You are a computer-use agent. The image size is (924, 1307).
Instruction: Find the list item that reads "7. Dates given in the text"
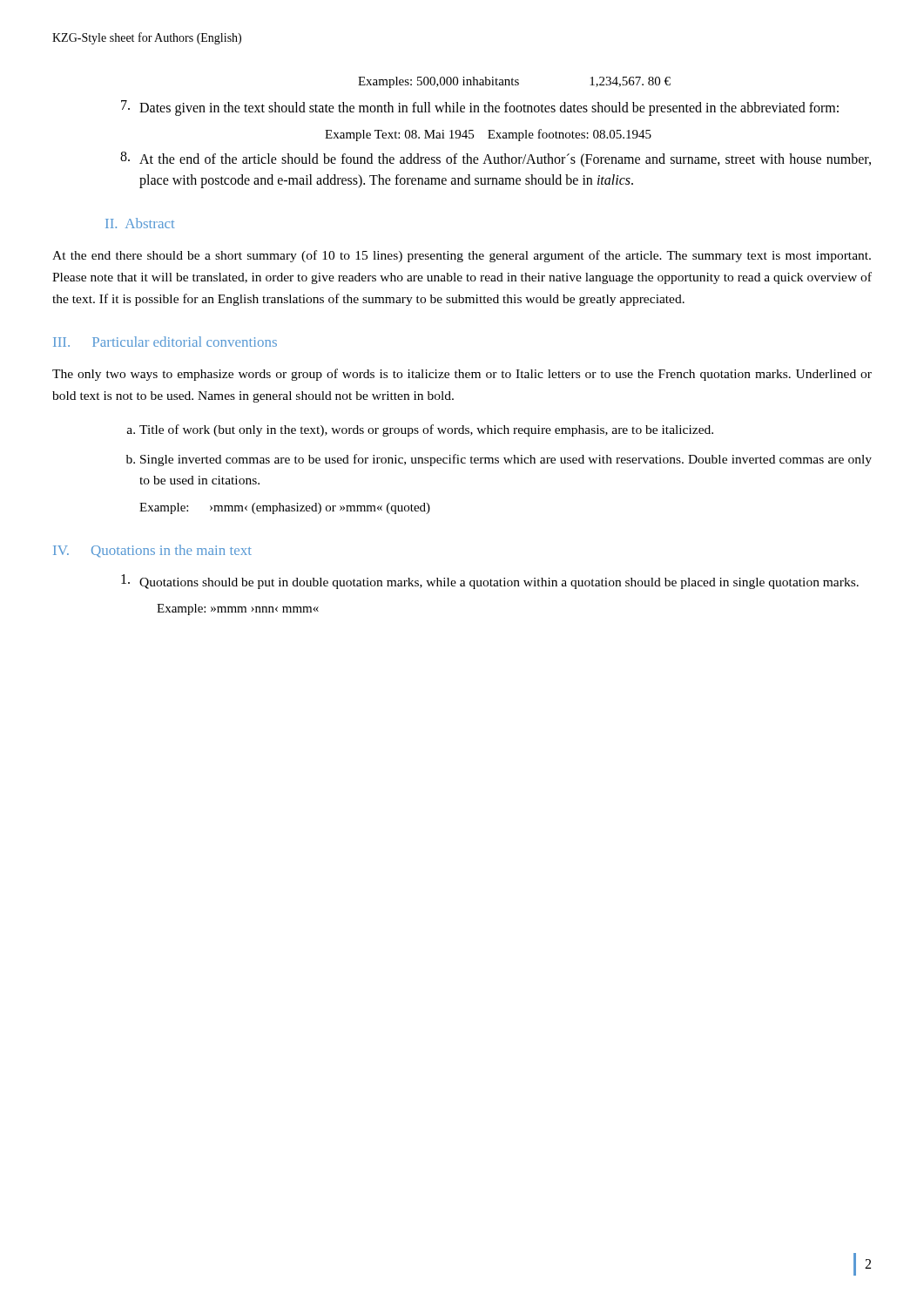(x=488, y=108)
